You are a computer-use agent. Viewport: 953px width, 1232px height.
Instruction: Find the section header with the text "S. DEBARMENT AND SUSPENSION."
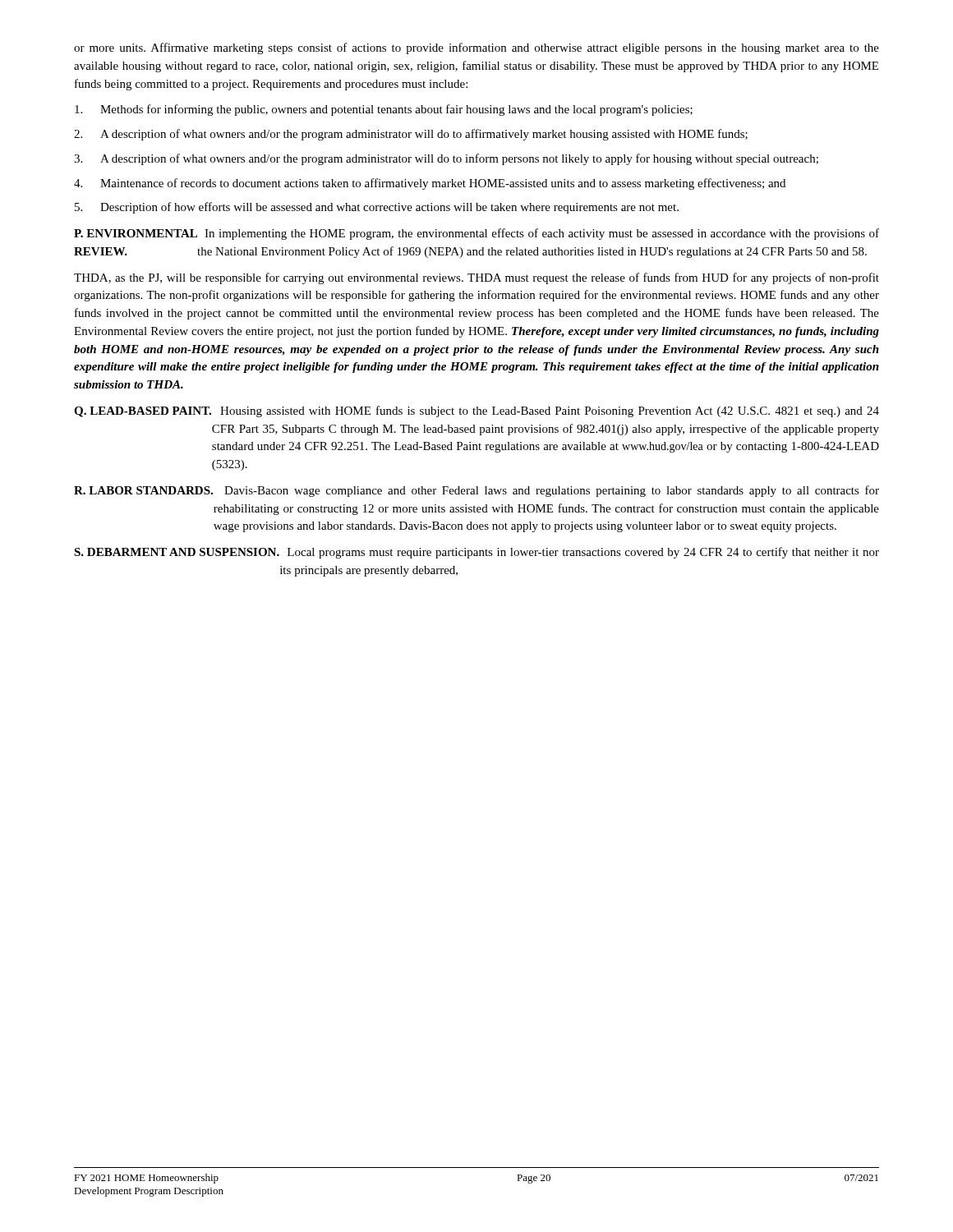coord(177,552)
